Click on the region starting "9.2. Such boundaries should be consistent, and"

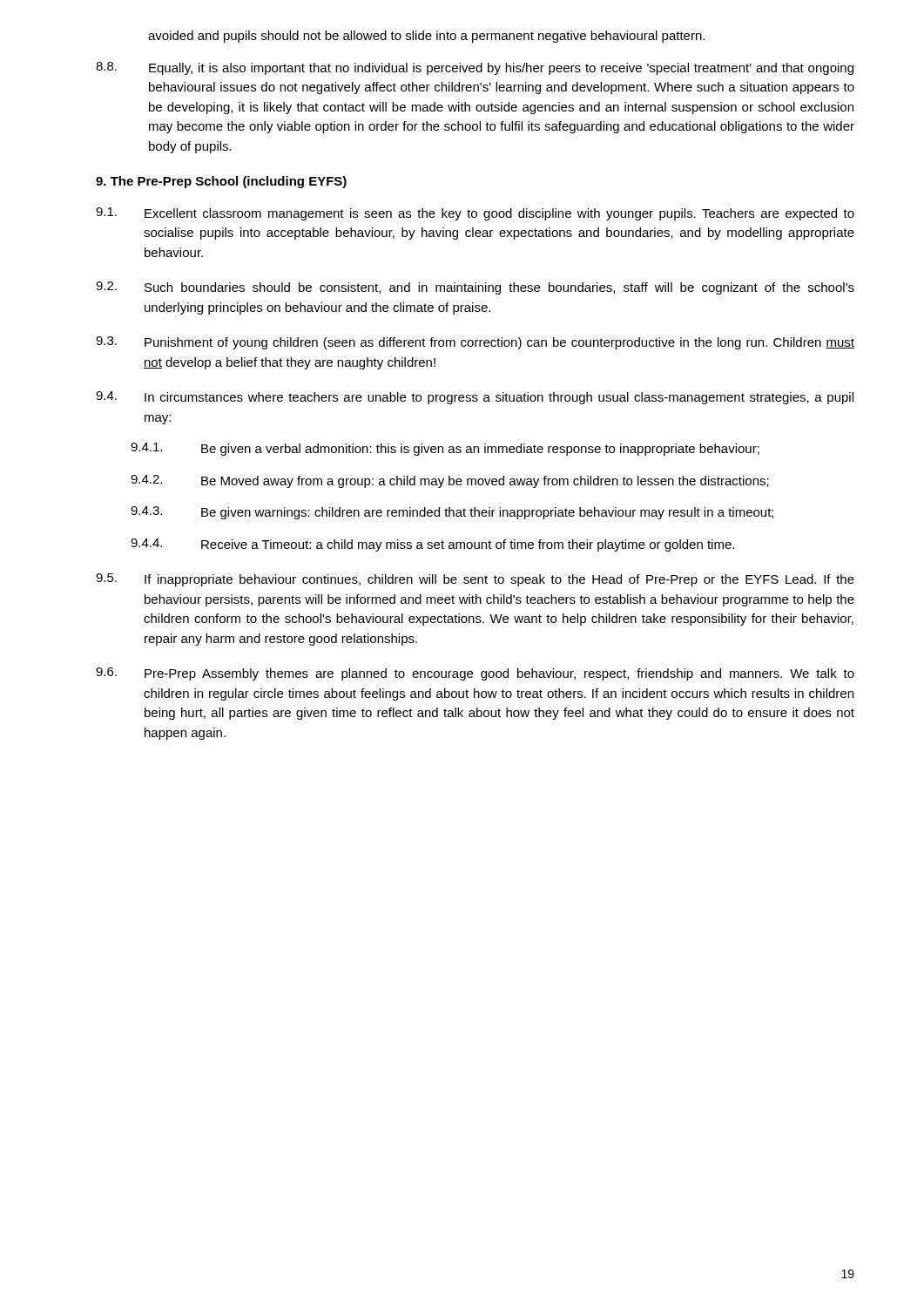tap(475, 298)
